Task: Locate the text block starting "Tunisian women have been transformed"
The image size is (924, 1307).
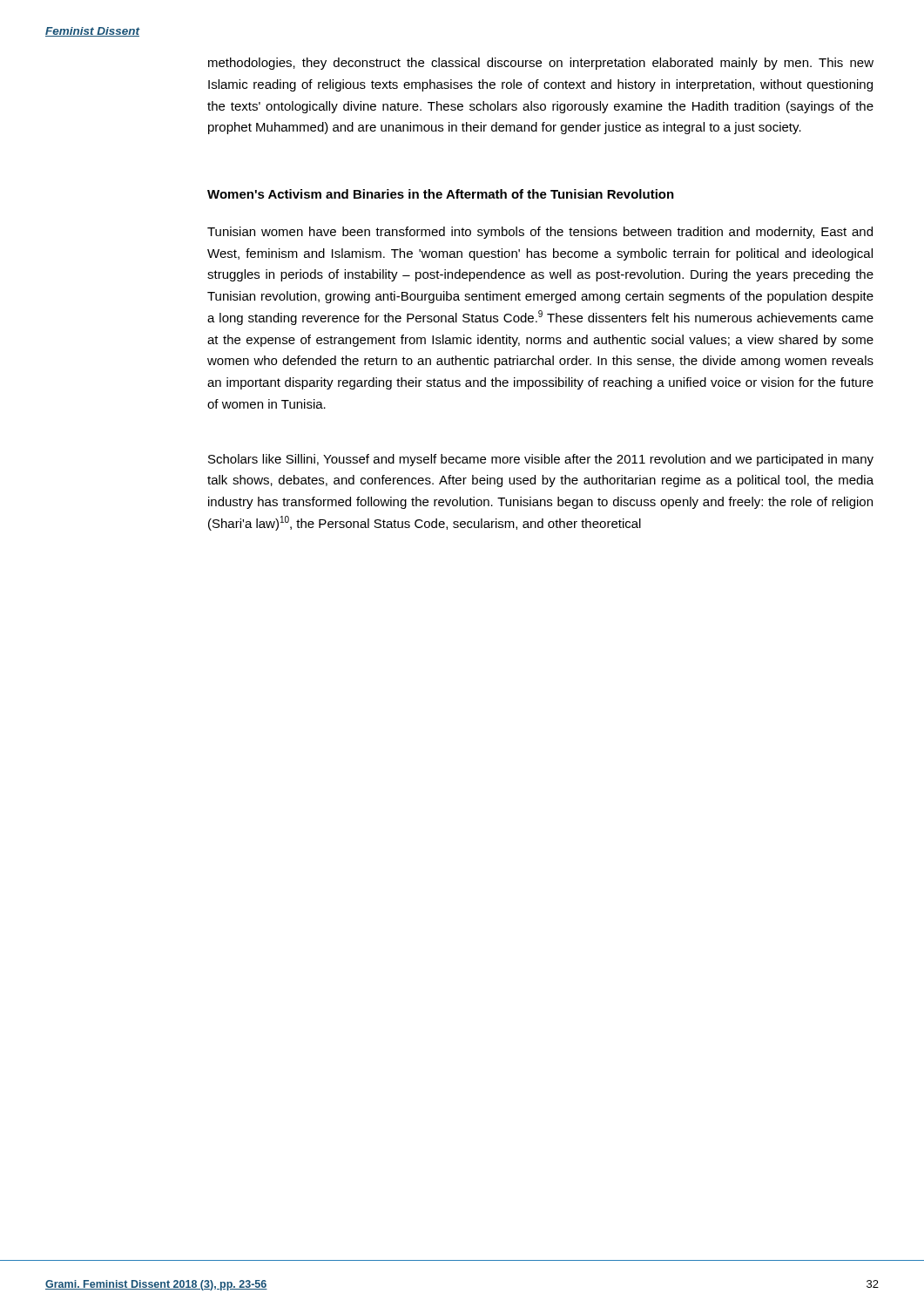Action: click(x=540, y=317)
